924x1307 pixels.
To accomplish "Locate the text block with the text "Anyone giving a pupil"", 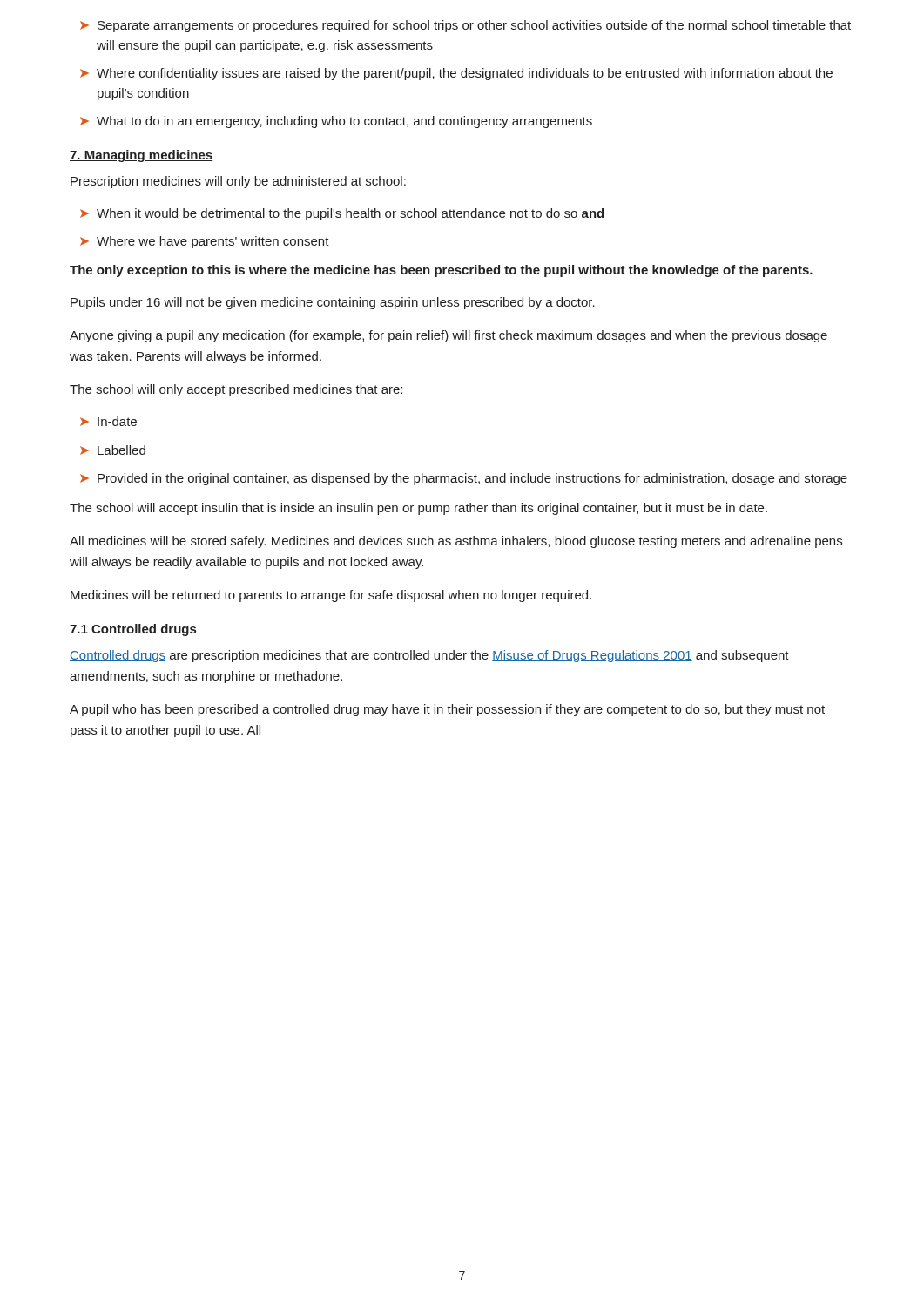I will pos(462,346).
